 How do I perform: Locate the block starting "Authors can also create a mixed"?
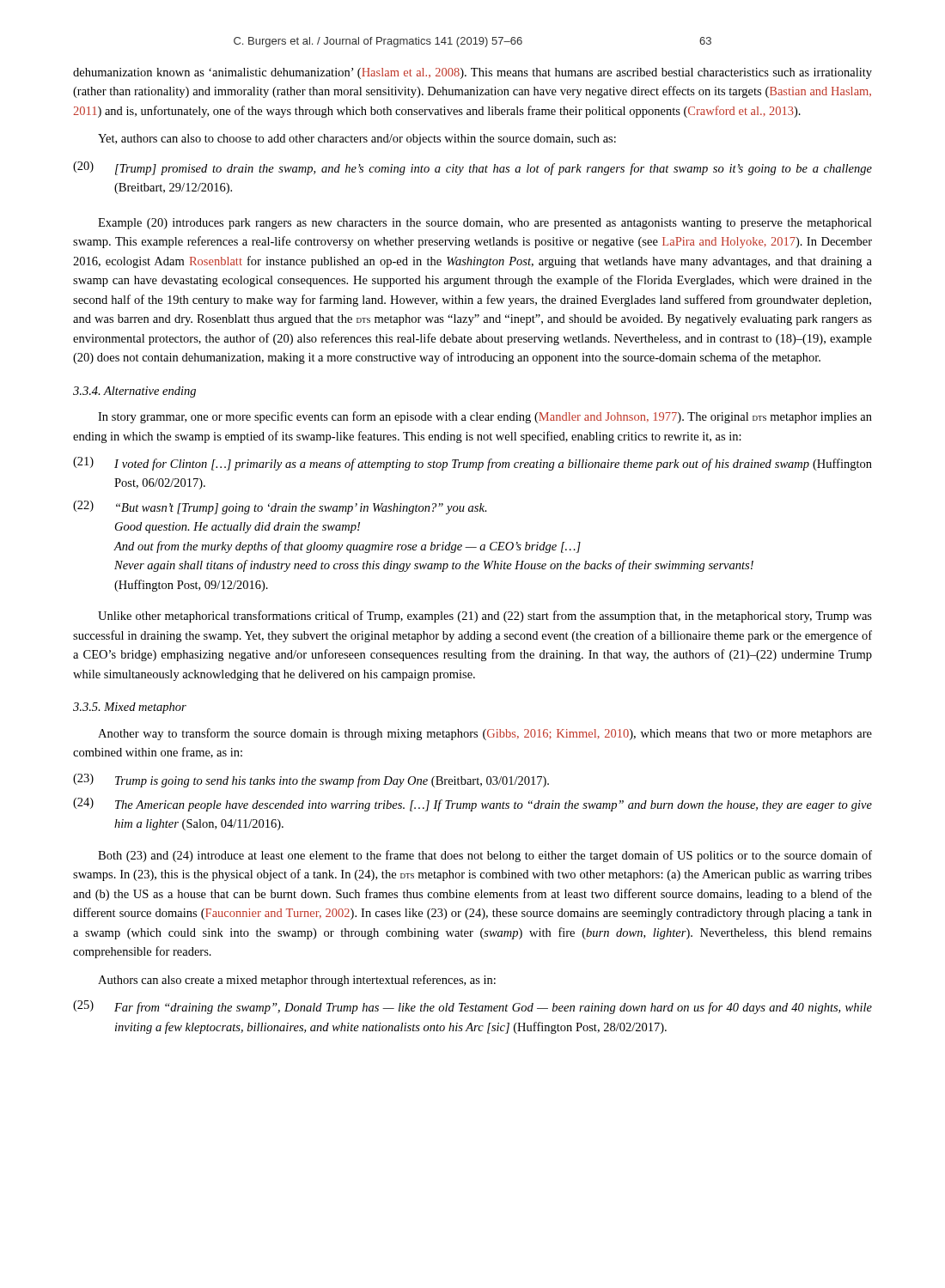click(x=472, y=980)
